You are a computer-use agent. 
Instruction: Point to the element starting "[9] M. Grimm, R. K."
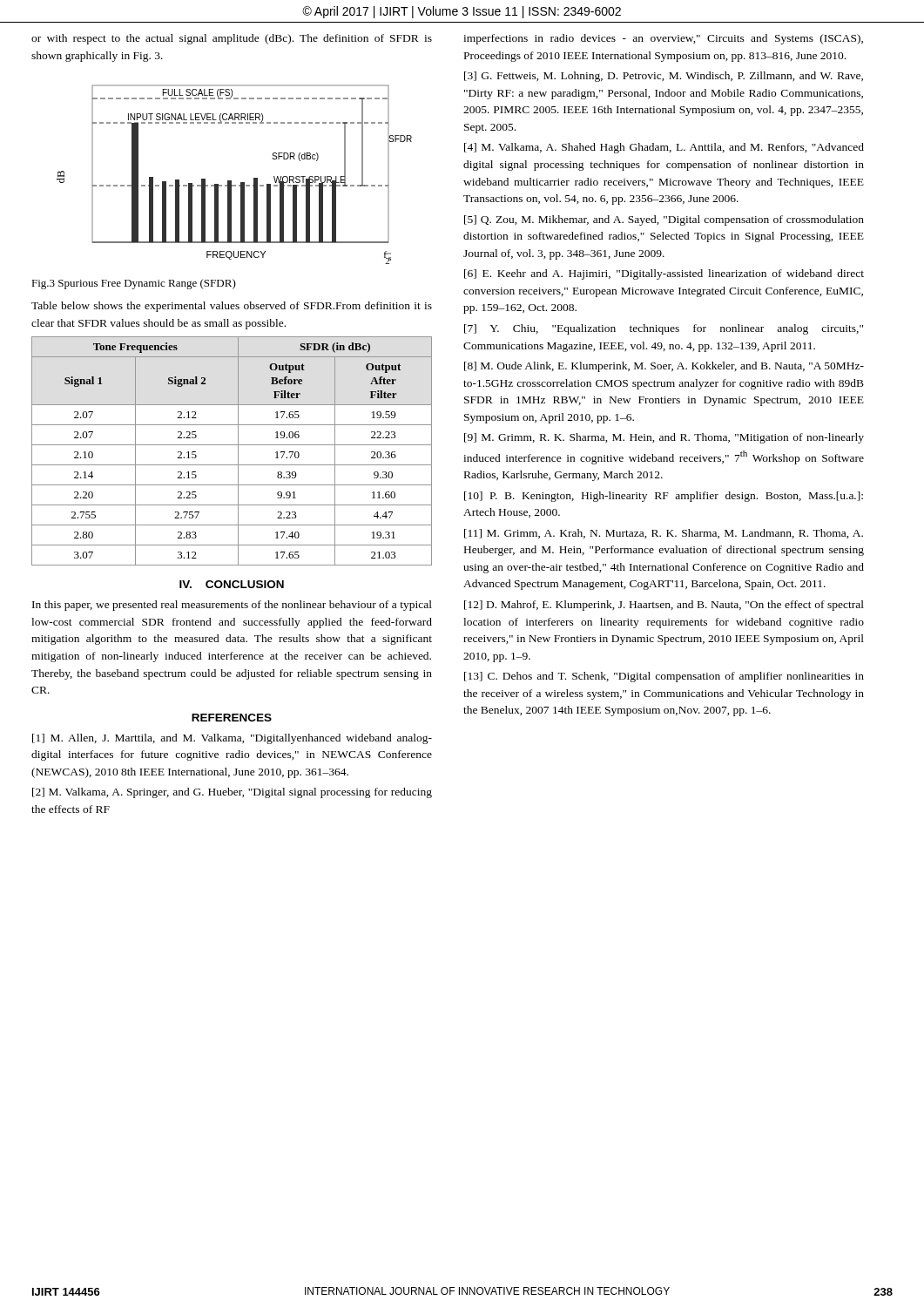(664, 456)
